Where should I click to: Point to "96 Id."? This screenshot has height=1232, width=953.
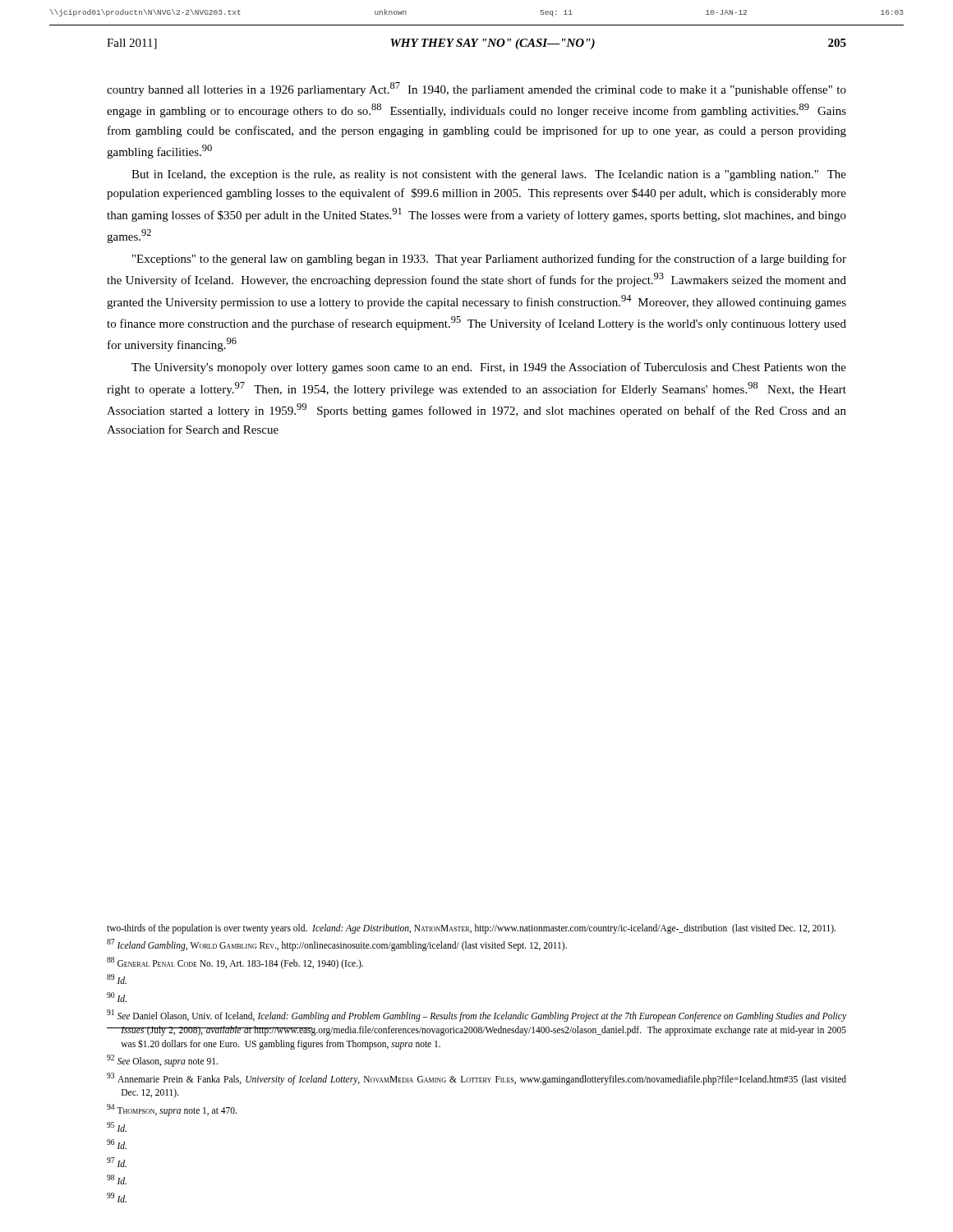[x=117, y=1144]
